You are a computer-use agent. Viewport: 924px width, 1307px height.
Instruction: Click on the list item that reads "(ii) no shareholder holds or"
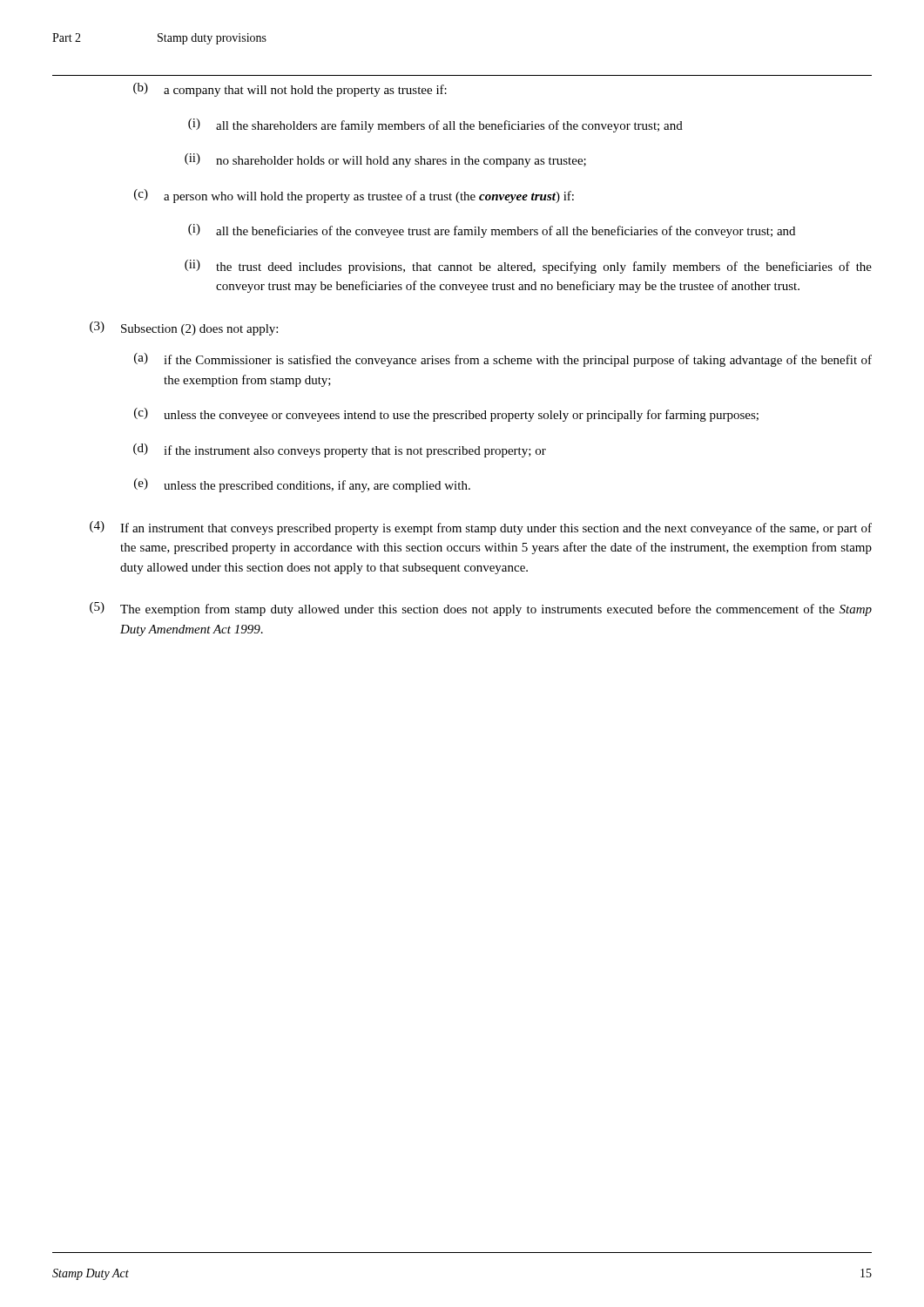click(514, 160)
